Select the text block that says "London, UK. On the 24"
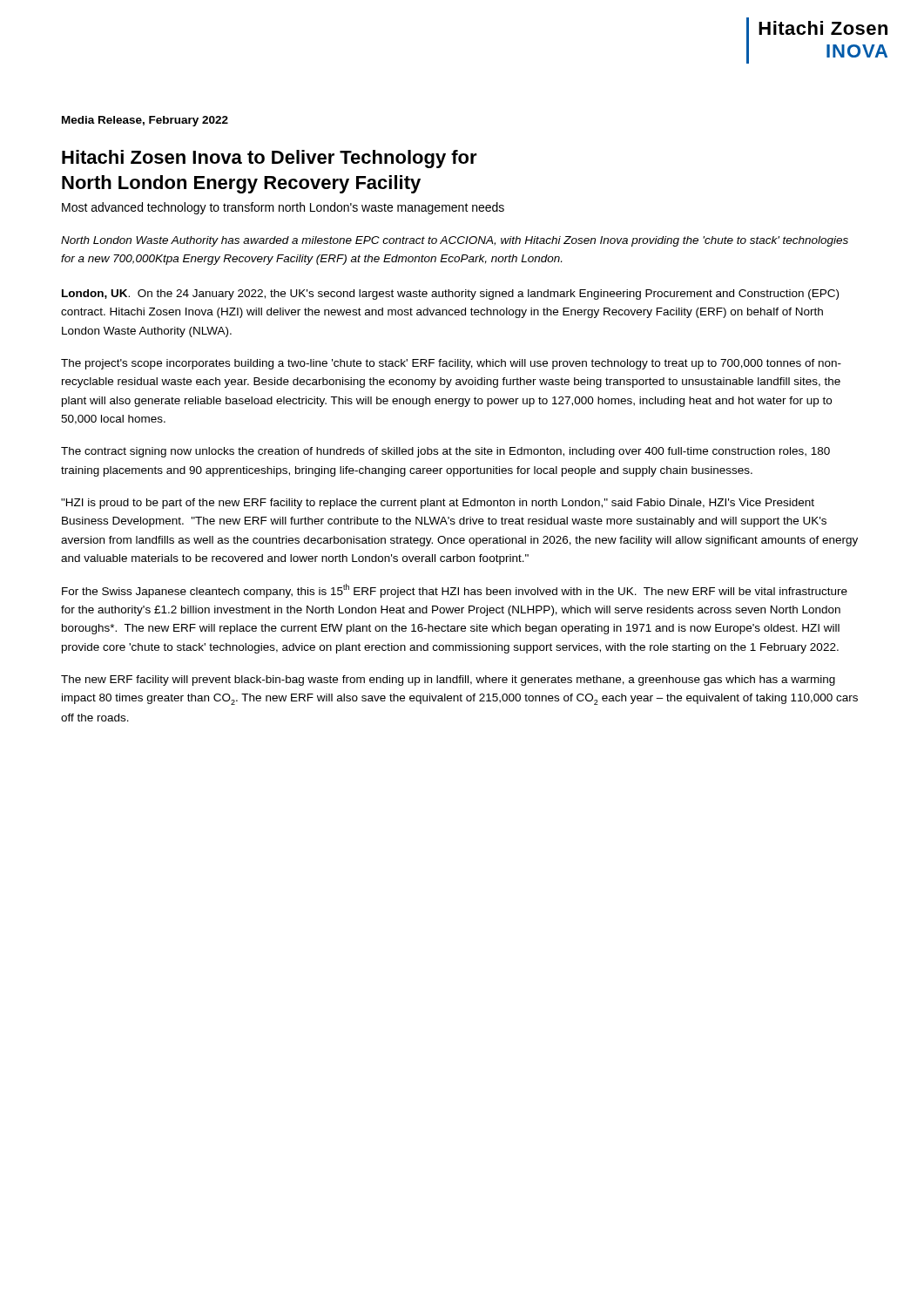 [x=450, y=312]
